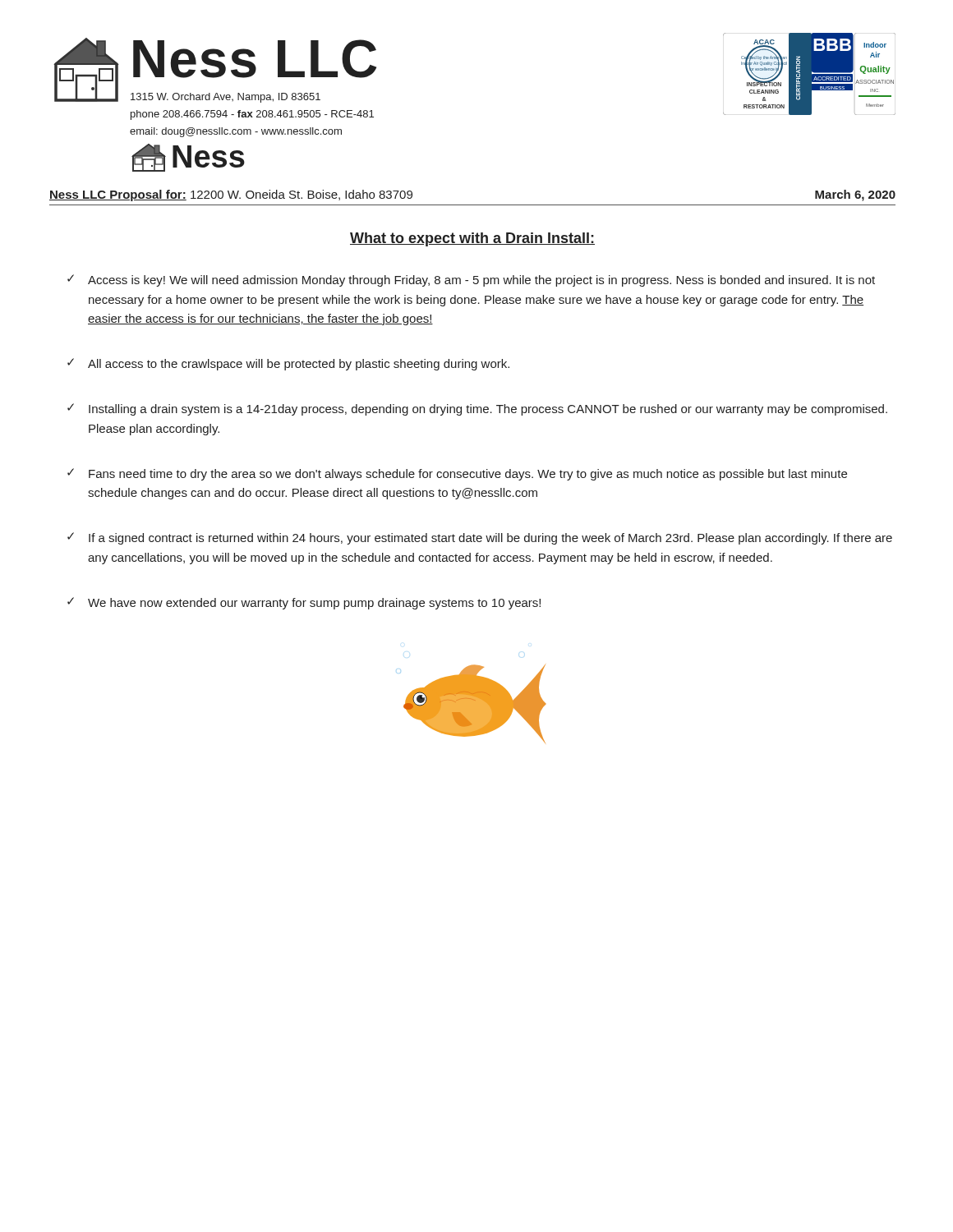The height and width of the screenshot is (1232, 953).
Task: Click on the title that reads "What to expect with a Drain Install:"
Action: pos(472,239)
